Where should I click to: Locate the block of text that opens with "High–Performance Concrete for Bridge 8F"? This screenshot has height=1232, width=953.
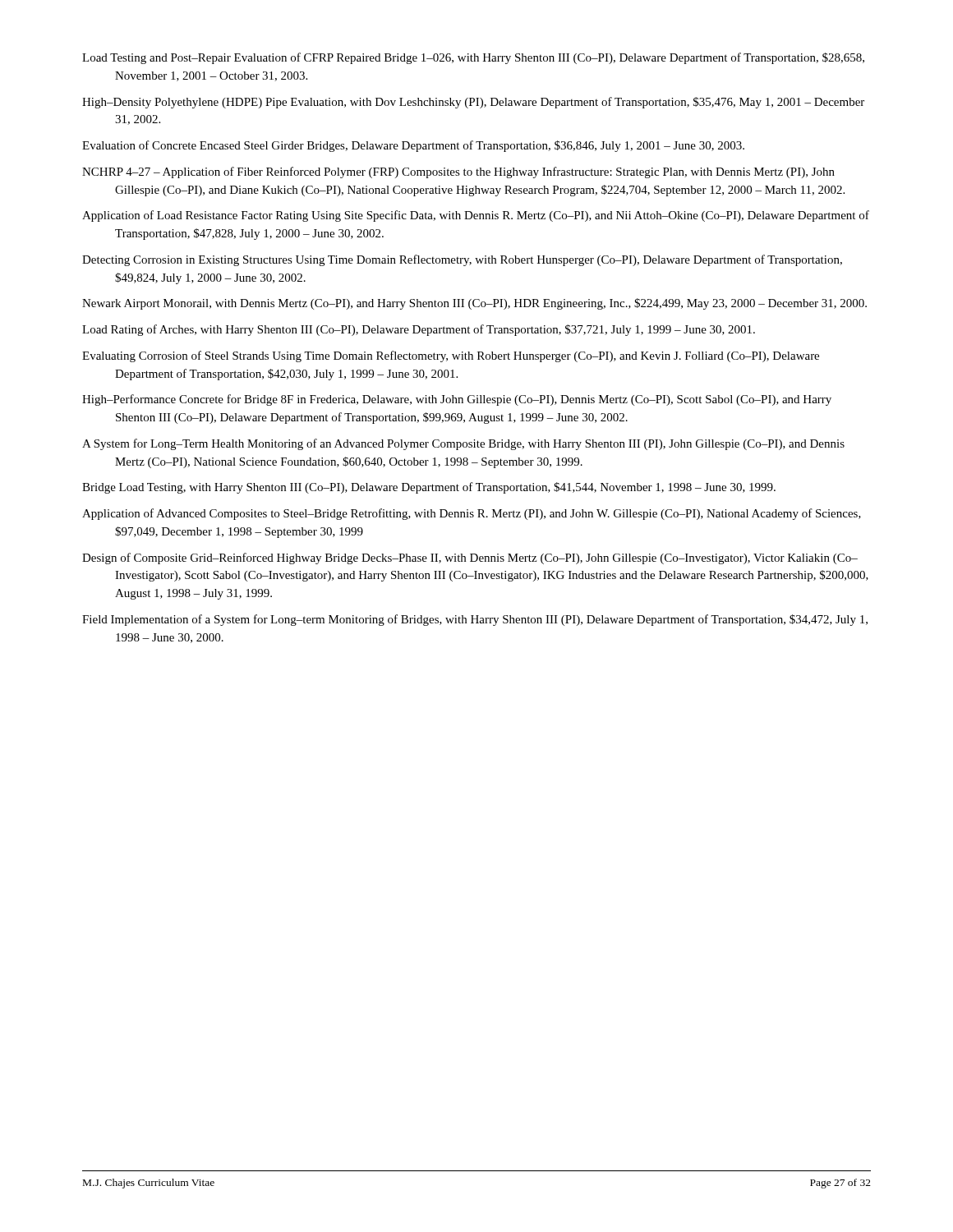pos(457,408)
